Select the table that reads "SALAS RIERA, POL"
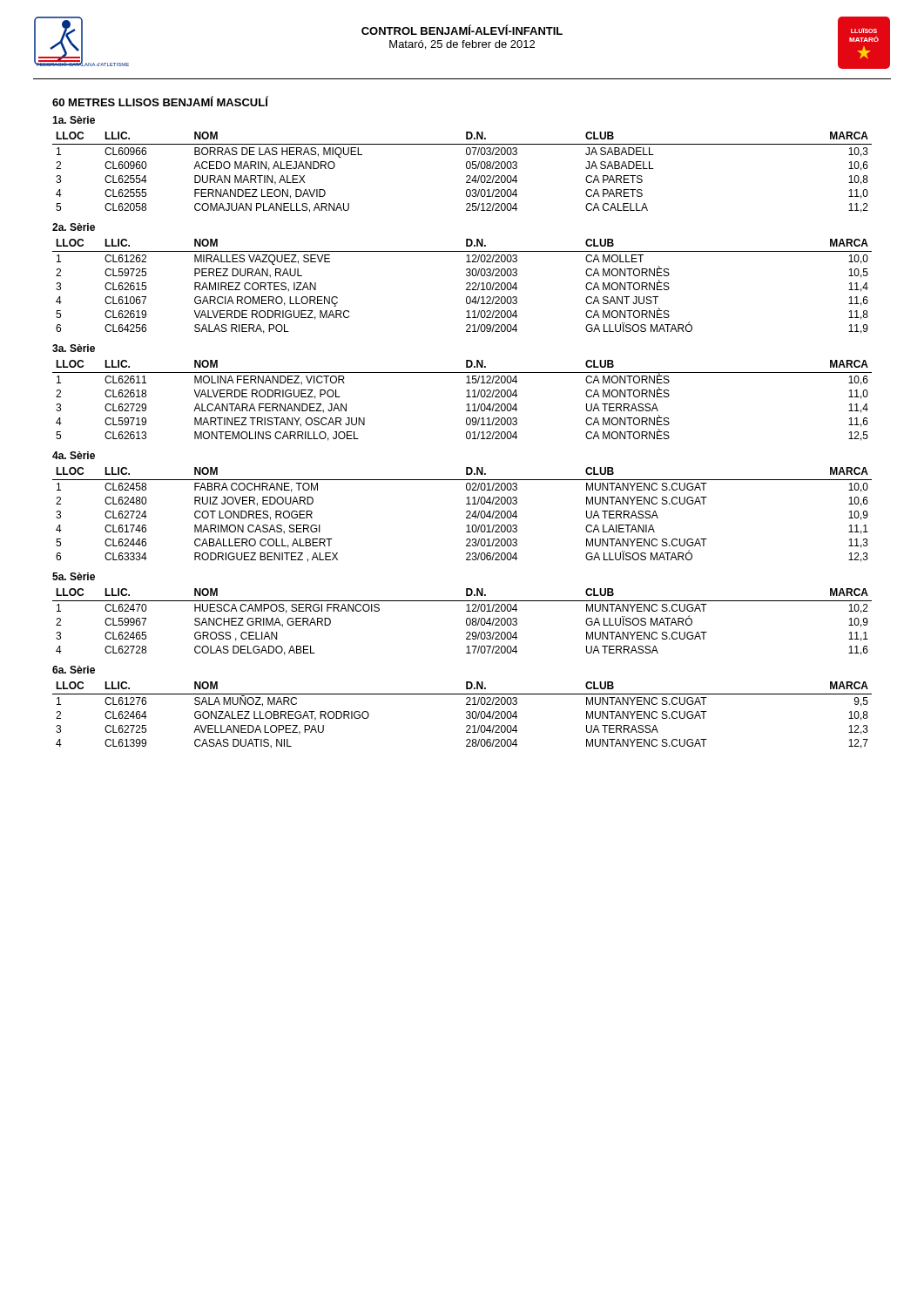This screenshot has height=1307, width=924. click(462, 285)
